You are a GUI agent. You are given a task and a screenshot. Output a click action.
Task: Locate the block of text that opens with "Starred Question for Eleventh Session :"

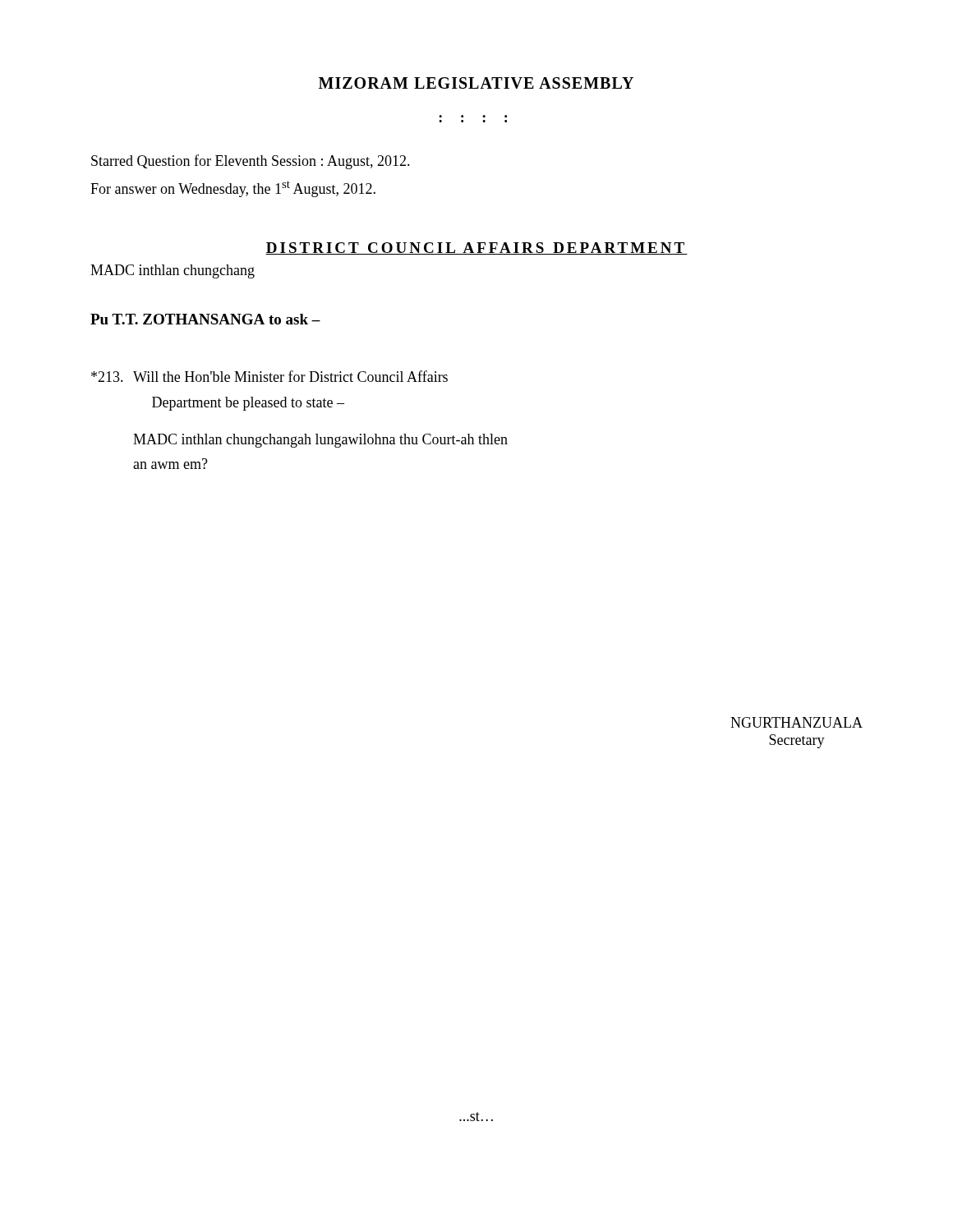[250, 175]
